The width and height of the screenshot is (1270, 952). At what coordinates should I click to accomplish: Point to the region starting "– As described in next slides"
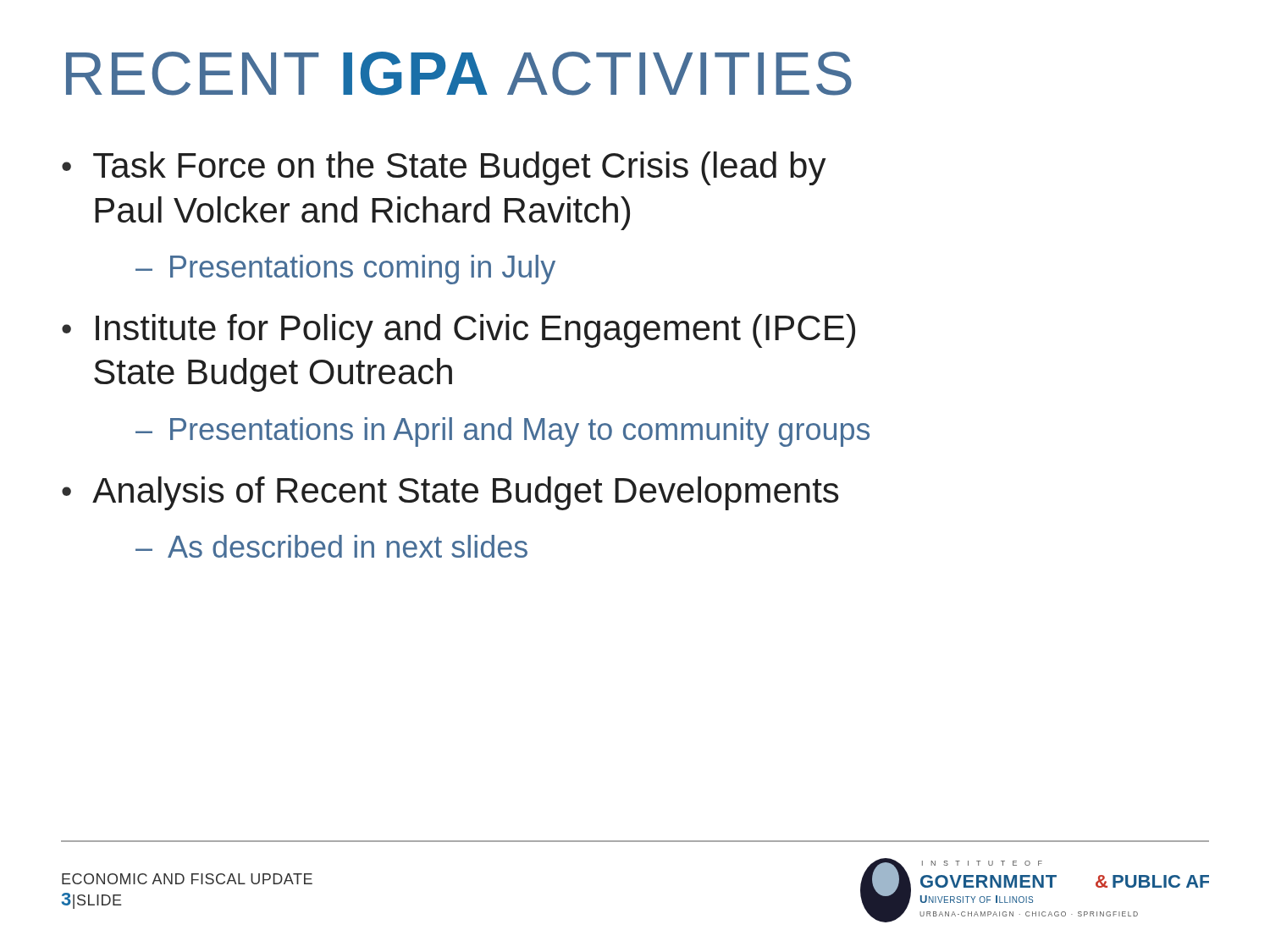[332, 548]
